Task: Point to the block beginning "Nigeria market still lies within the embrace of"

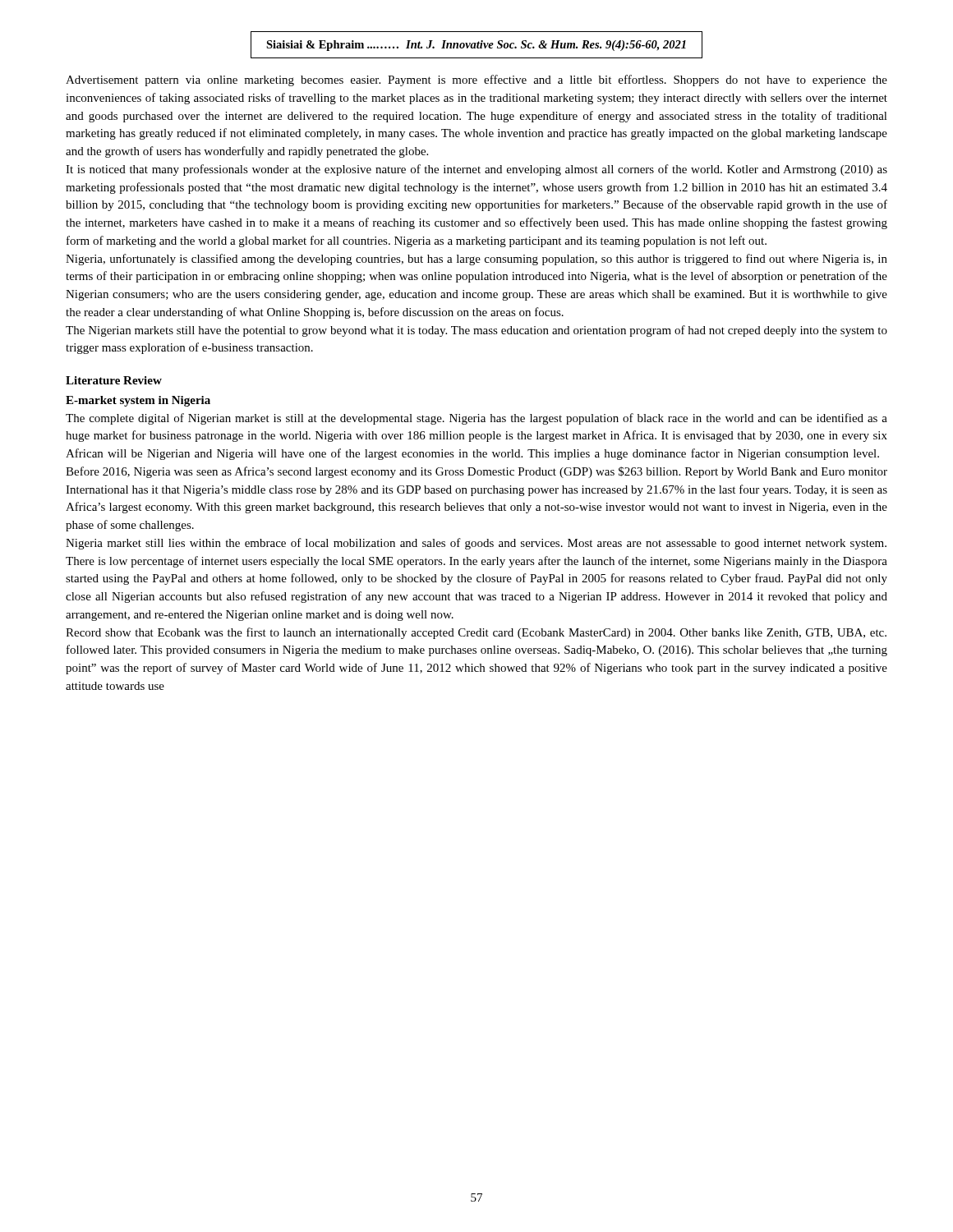Action: [476, 578]
